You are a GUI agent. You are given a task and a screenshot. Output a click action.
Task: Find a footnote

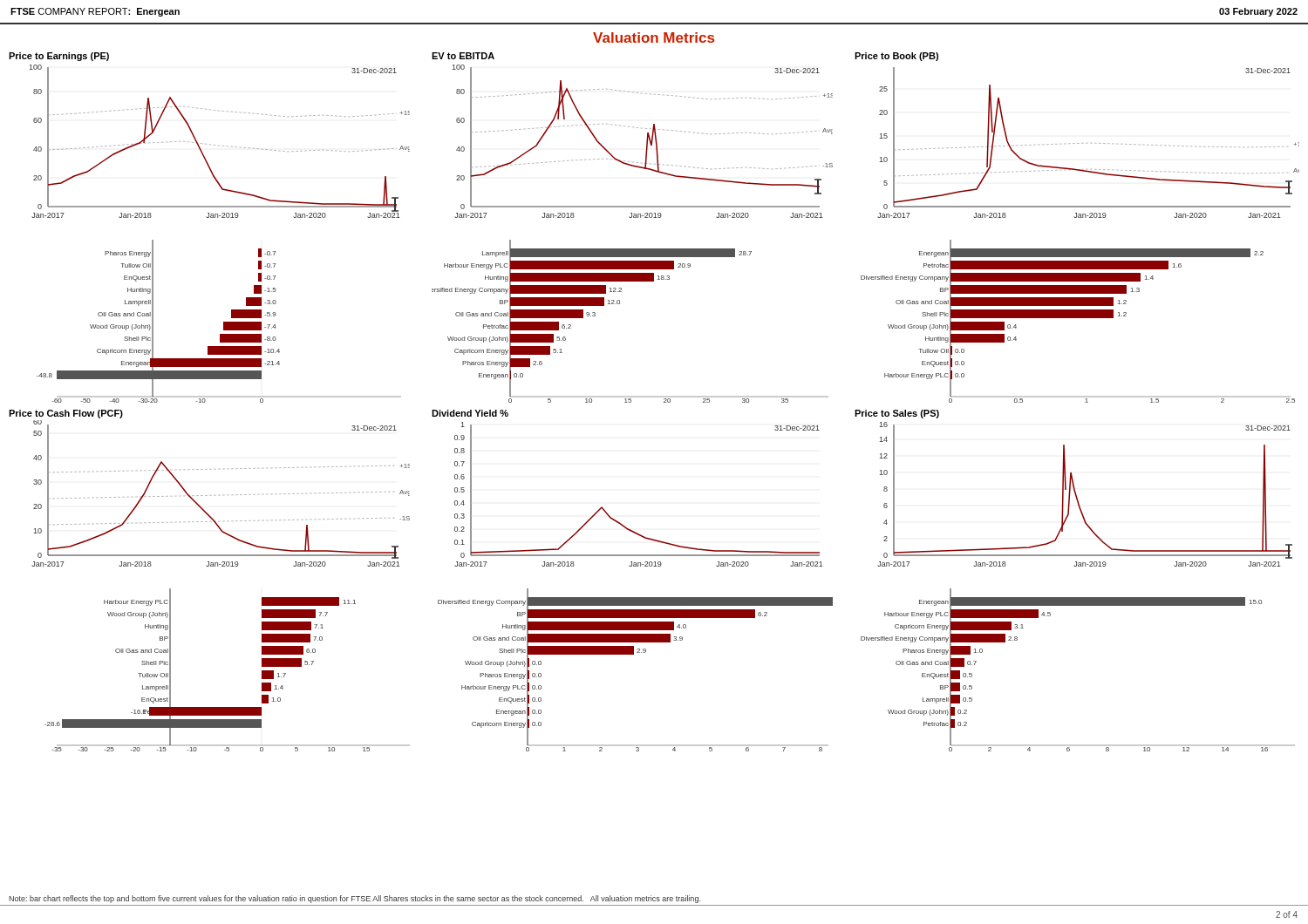[x=355, y=899]
